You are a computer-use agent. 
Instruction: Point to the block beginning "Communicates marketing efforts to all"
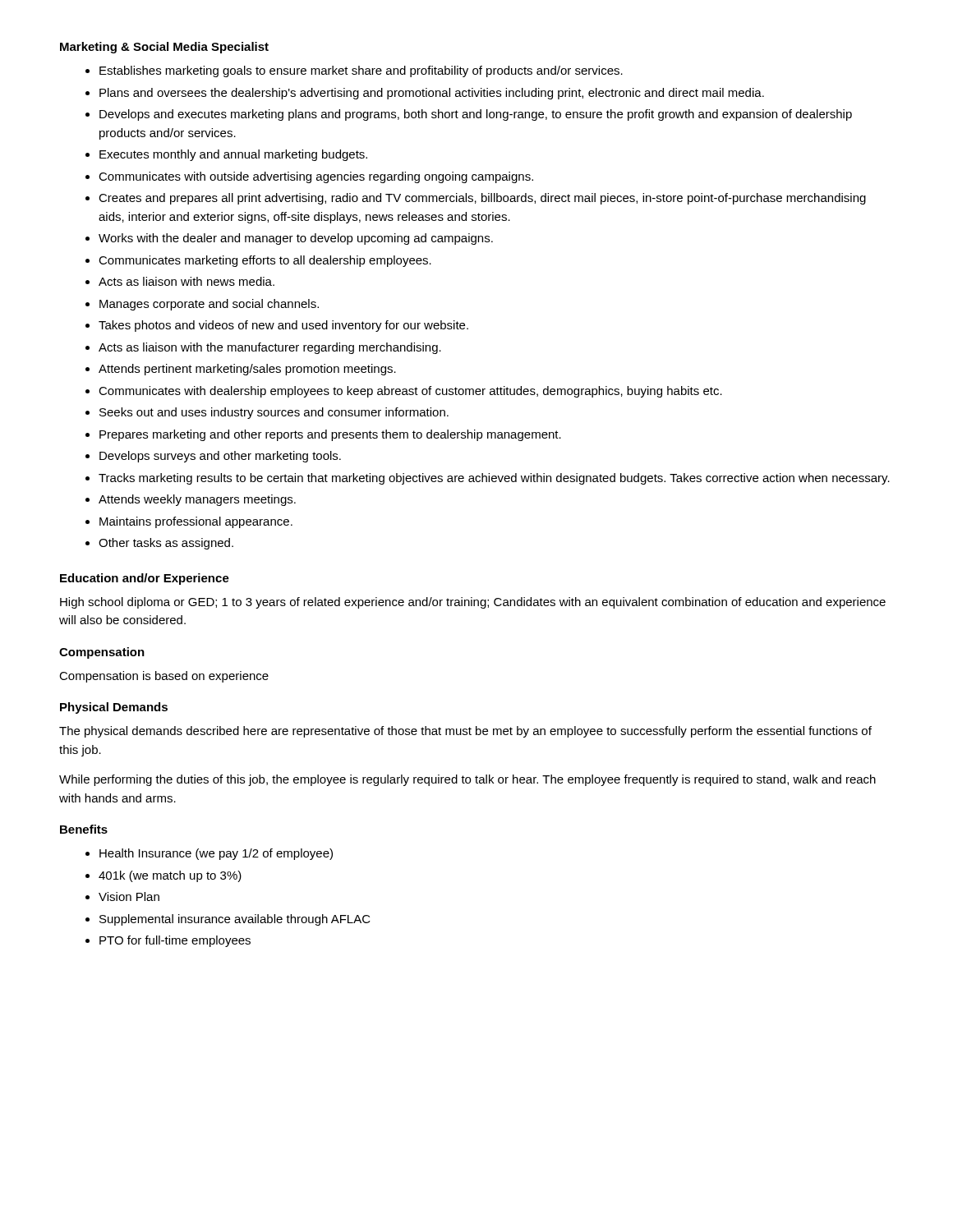point(265,260)
